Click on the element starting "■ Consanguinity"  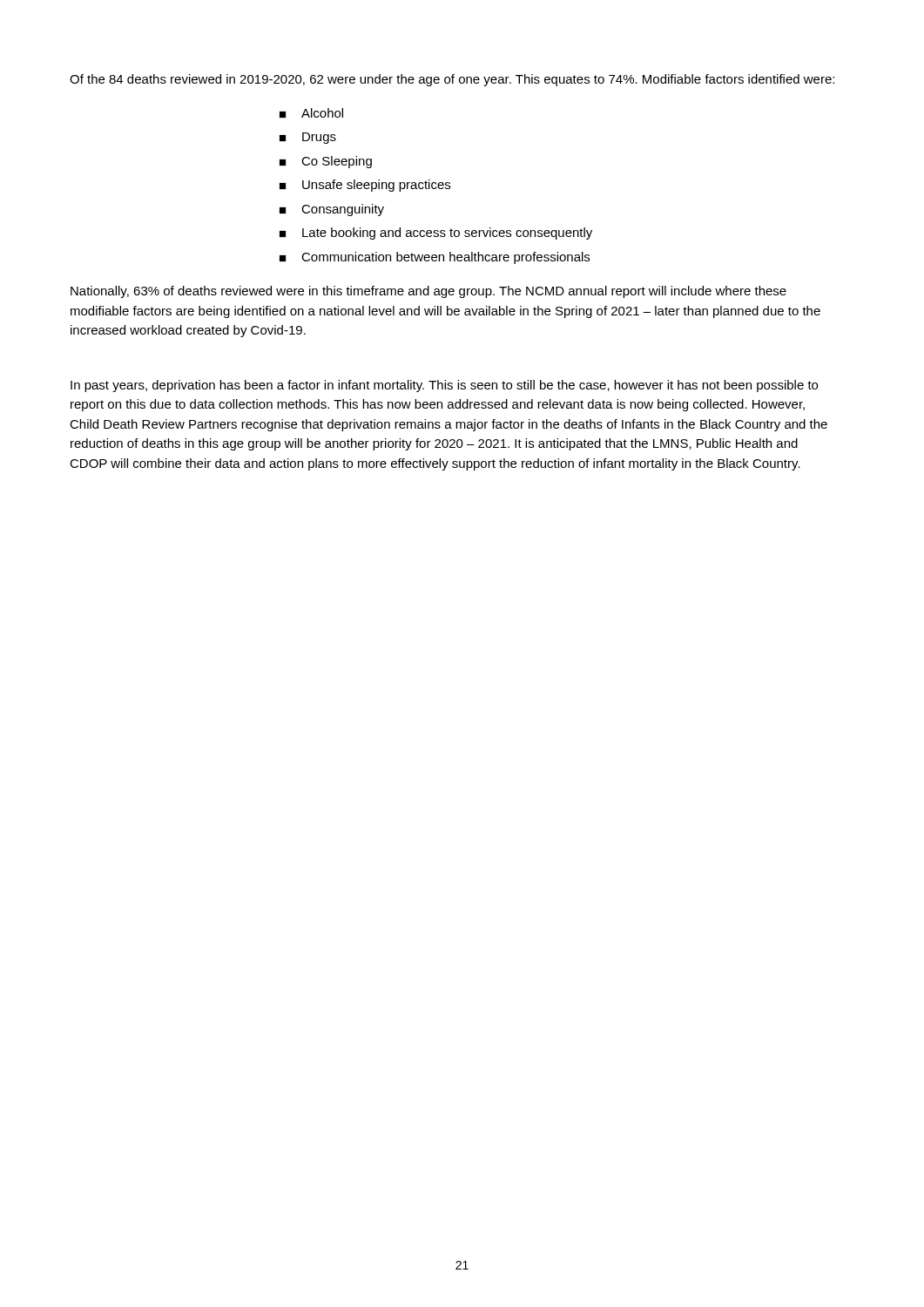point(331,209)
